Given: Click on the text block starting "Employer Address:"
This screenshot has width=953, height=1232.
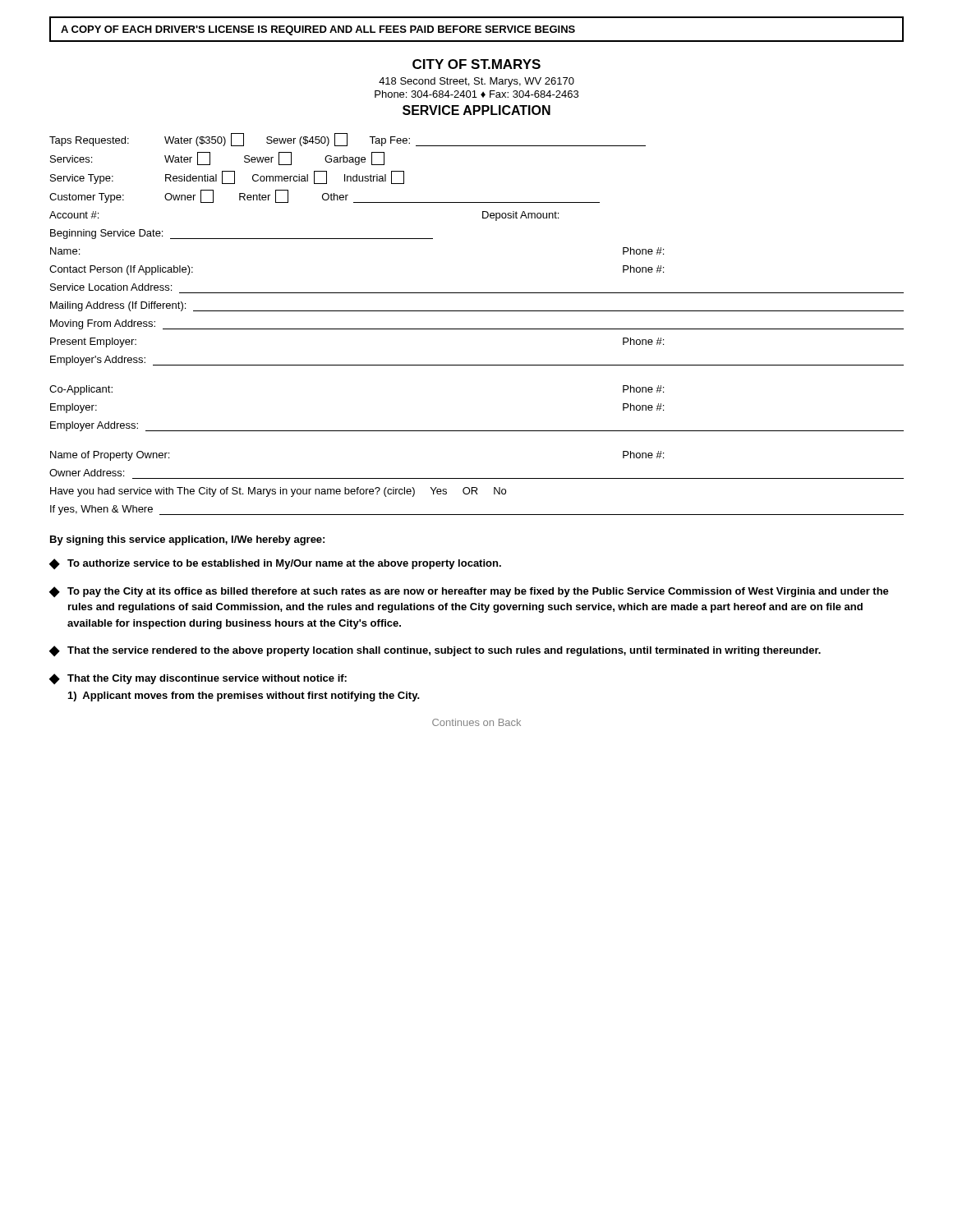Looking at the screenshot, I should point(476,425).
